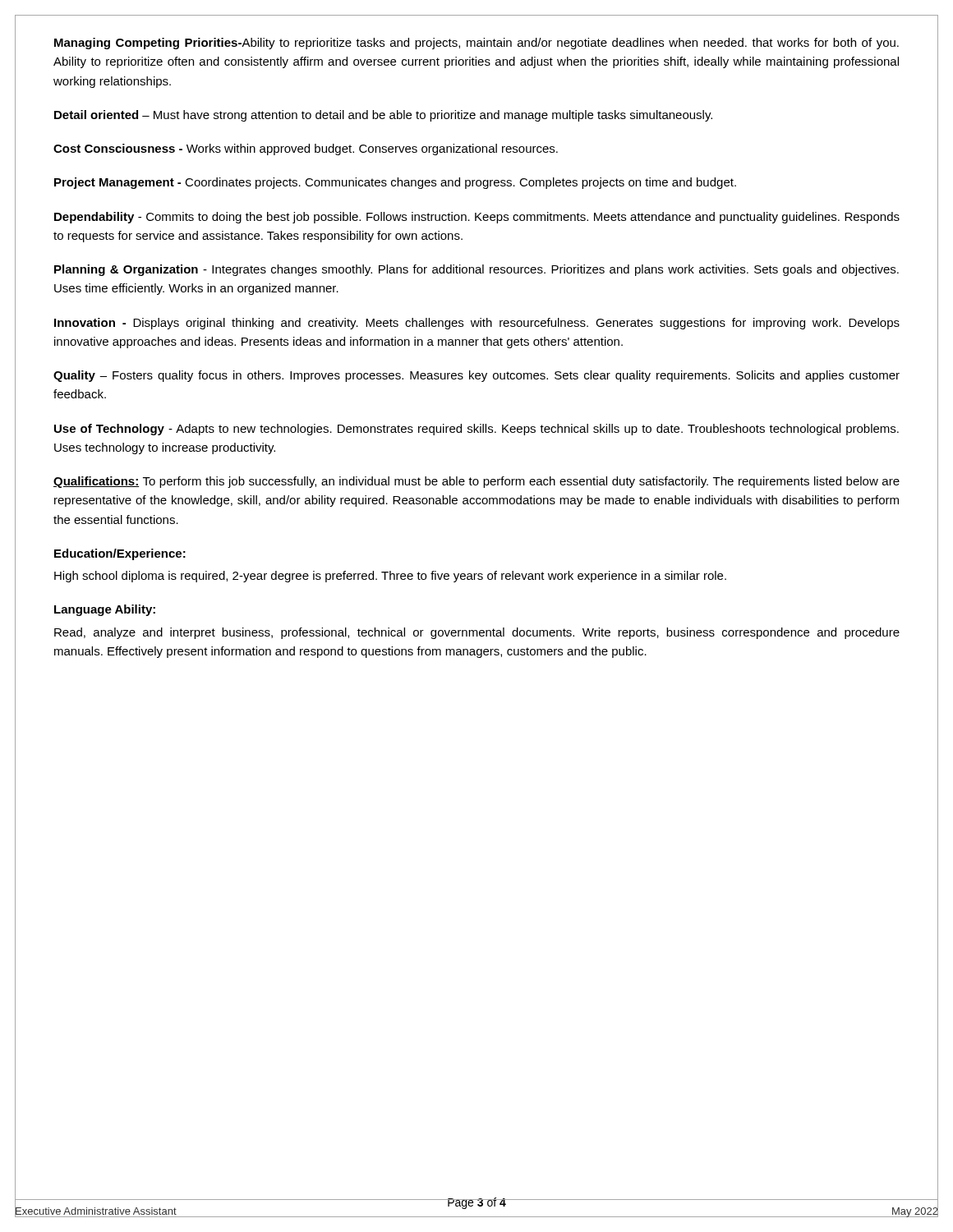Click on the text block containing "Qualifications: To perform this"
Screen dimensions: 1232x953
point(476,500)
